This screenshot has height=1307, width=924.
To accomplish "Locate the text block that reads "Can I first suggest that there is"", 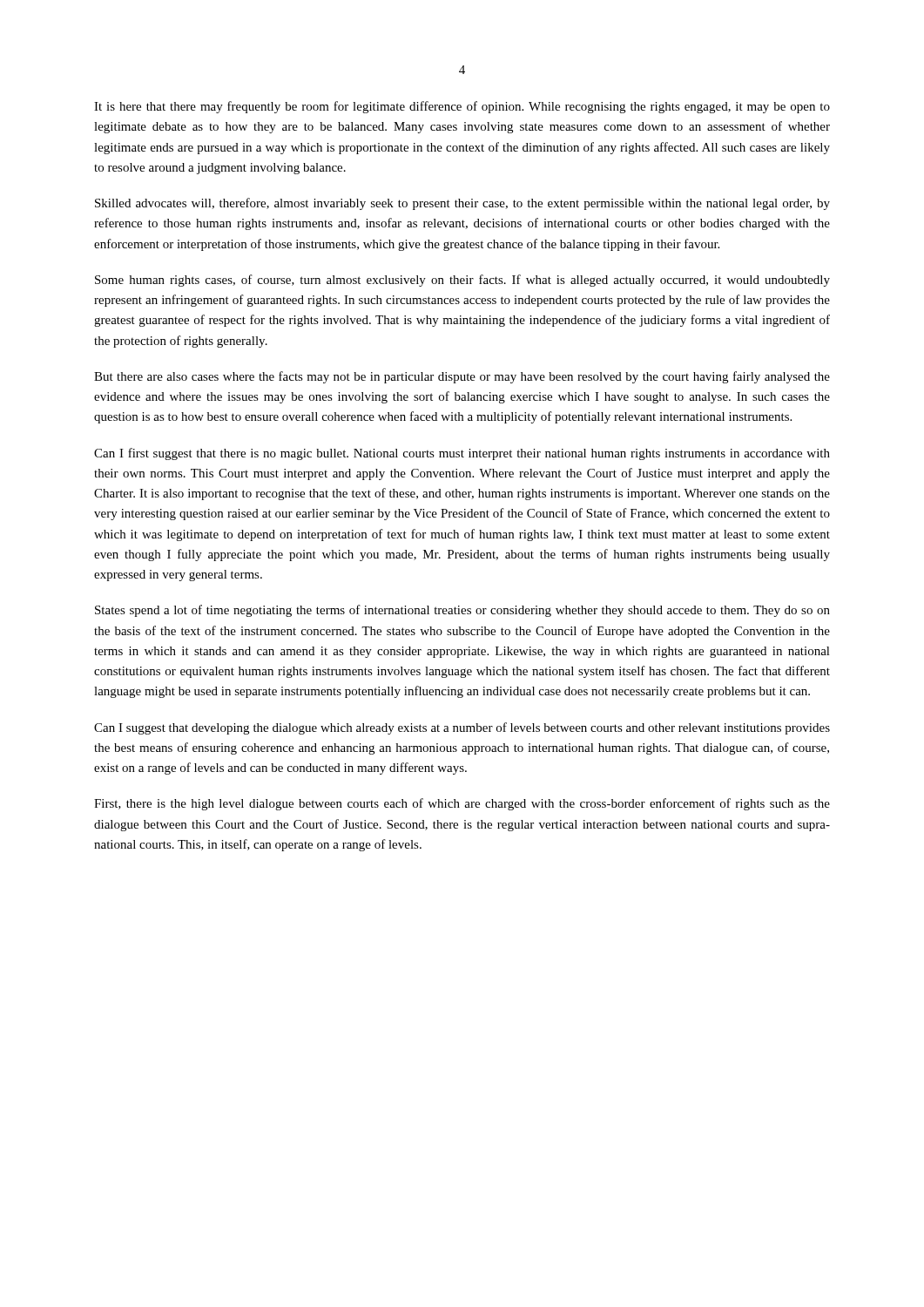I will click(462, 513).
